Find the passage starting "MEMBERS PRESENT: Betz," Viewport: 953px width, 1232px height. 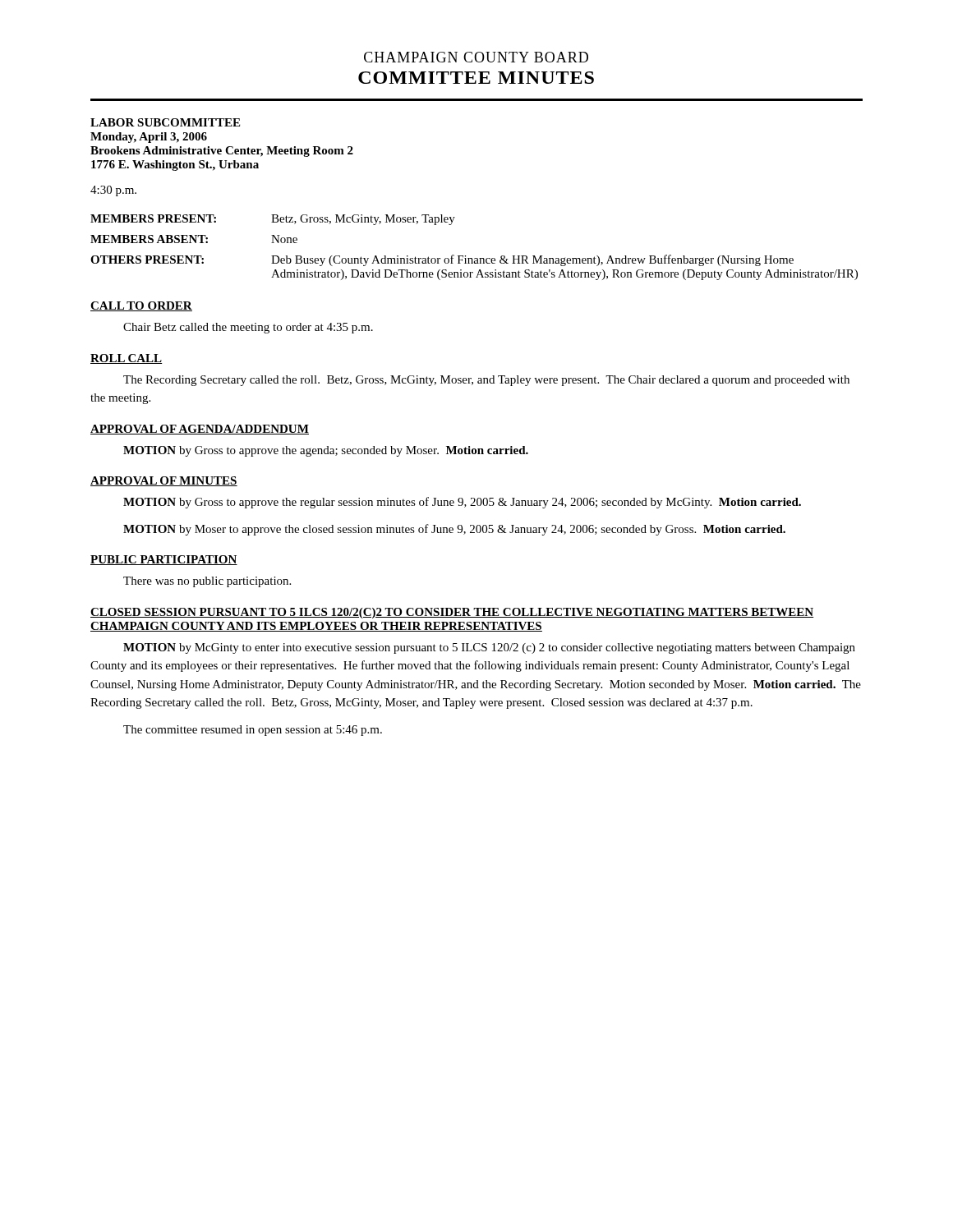coord(476,246)
